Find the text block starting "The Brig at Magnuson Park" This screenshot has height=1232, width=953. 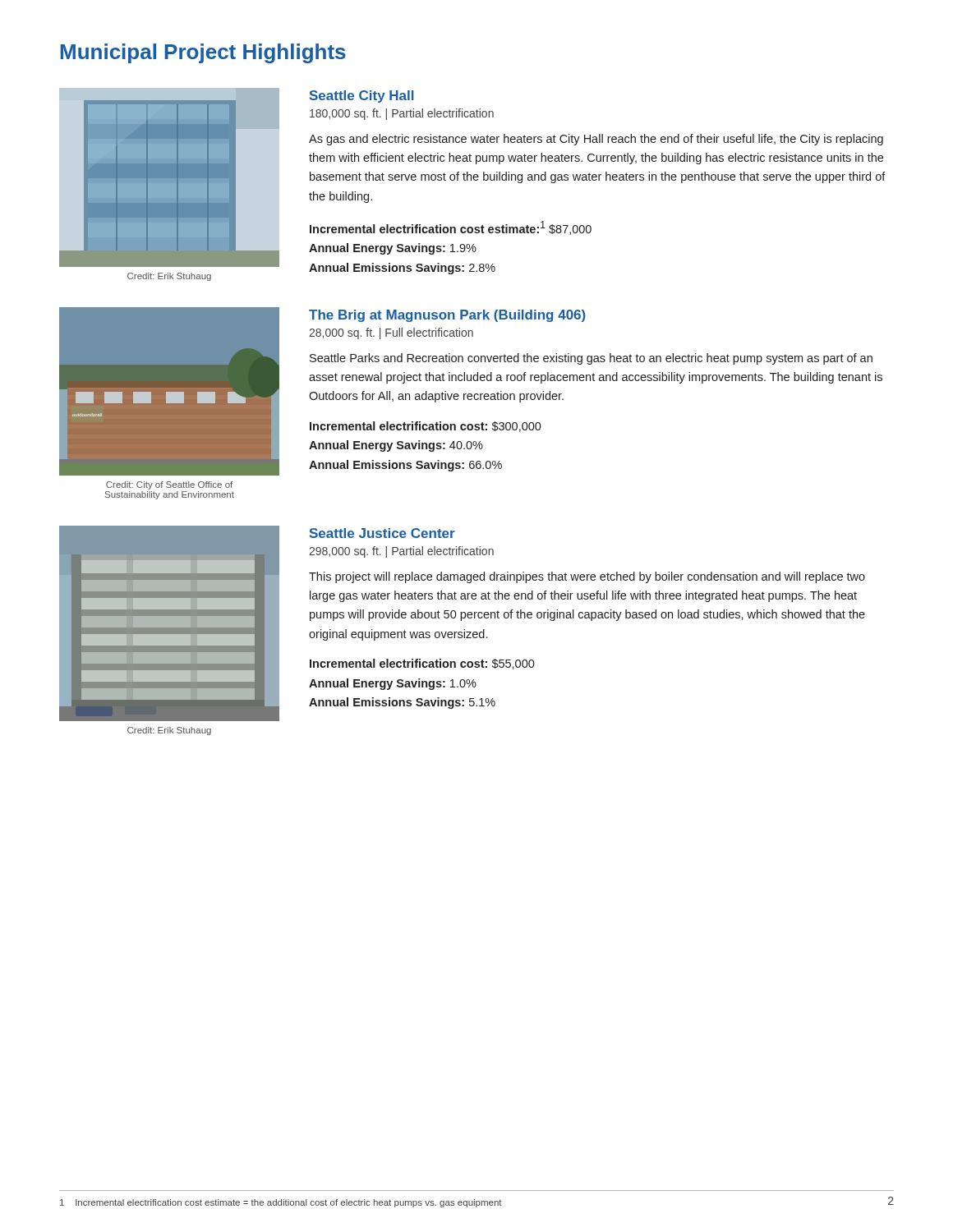447,315
